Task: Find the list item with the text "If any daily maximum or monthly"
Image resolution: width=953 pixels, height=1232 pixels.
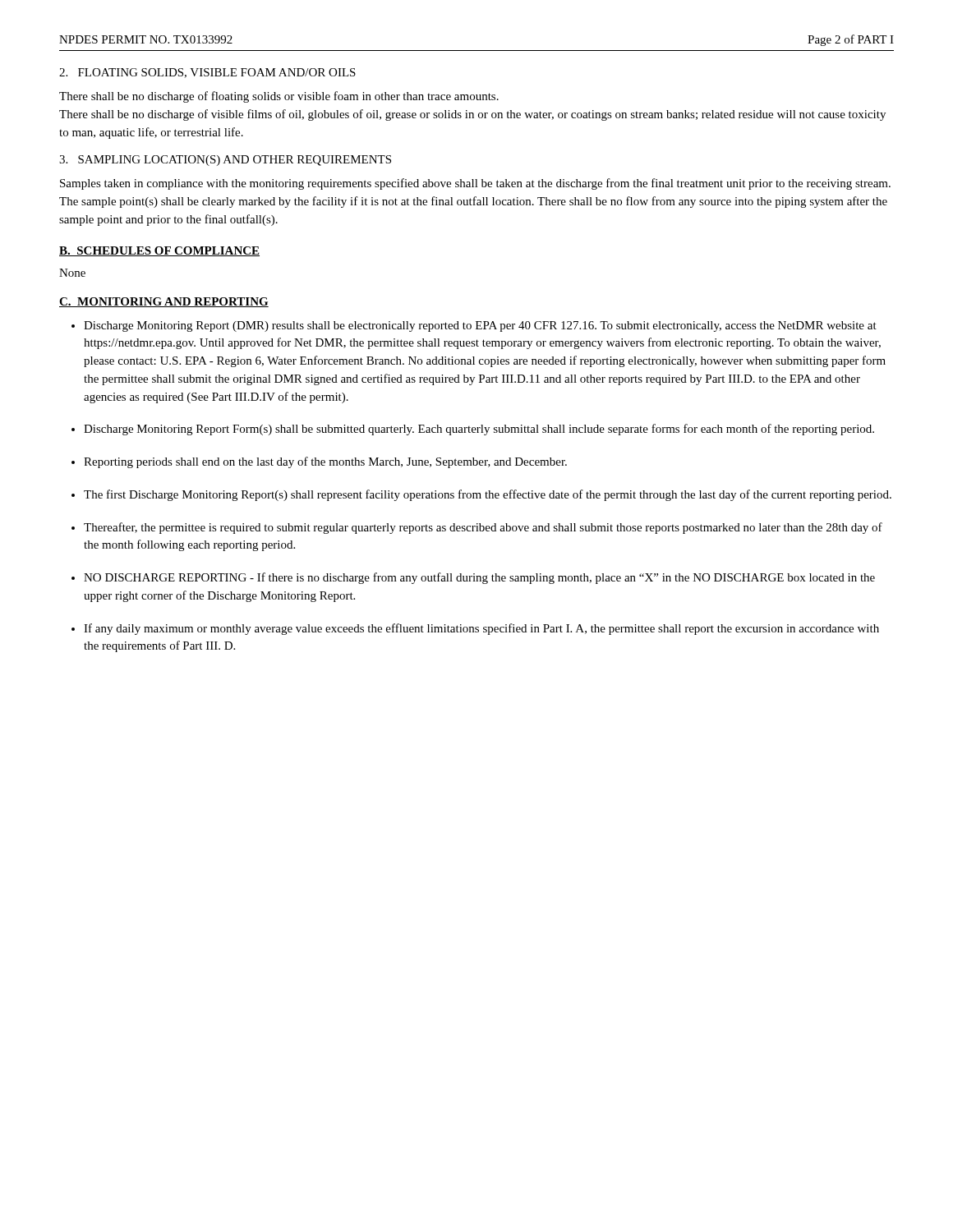Action: click(481, 637)
